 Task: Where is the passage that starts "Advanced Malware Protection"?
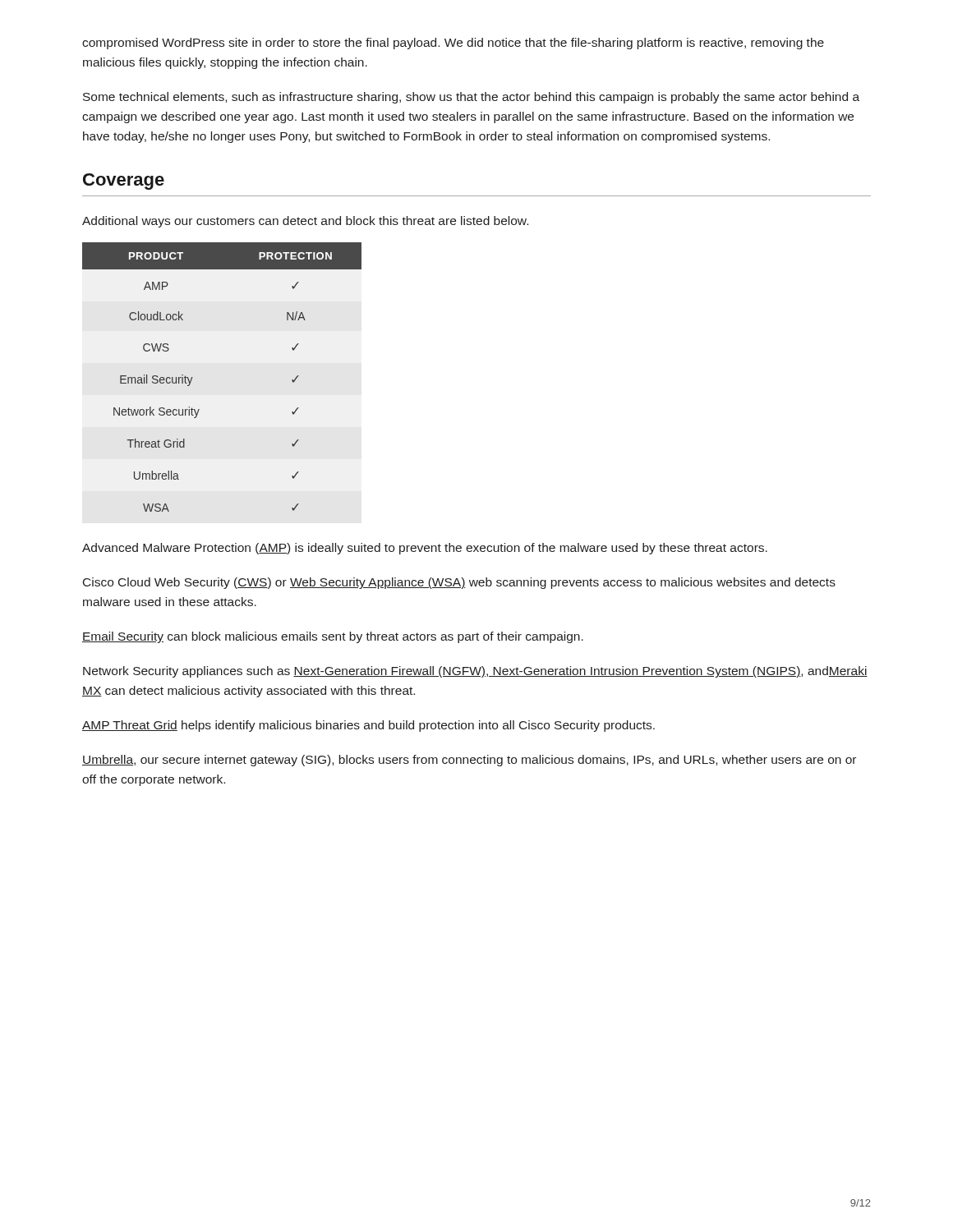coord(425,548)
